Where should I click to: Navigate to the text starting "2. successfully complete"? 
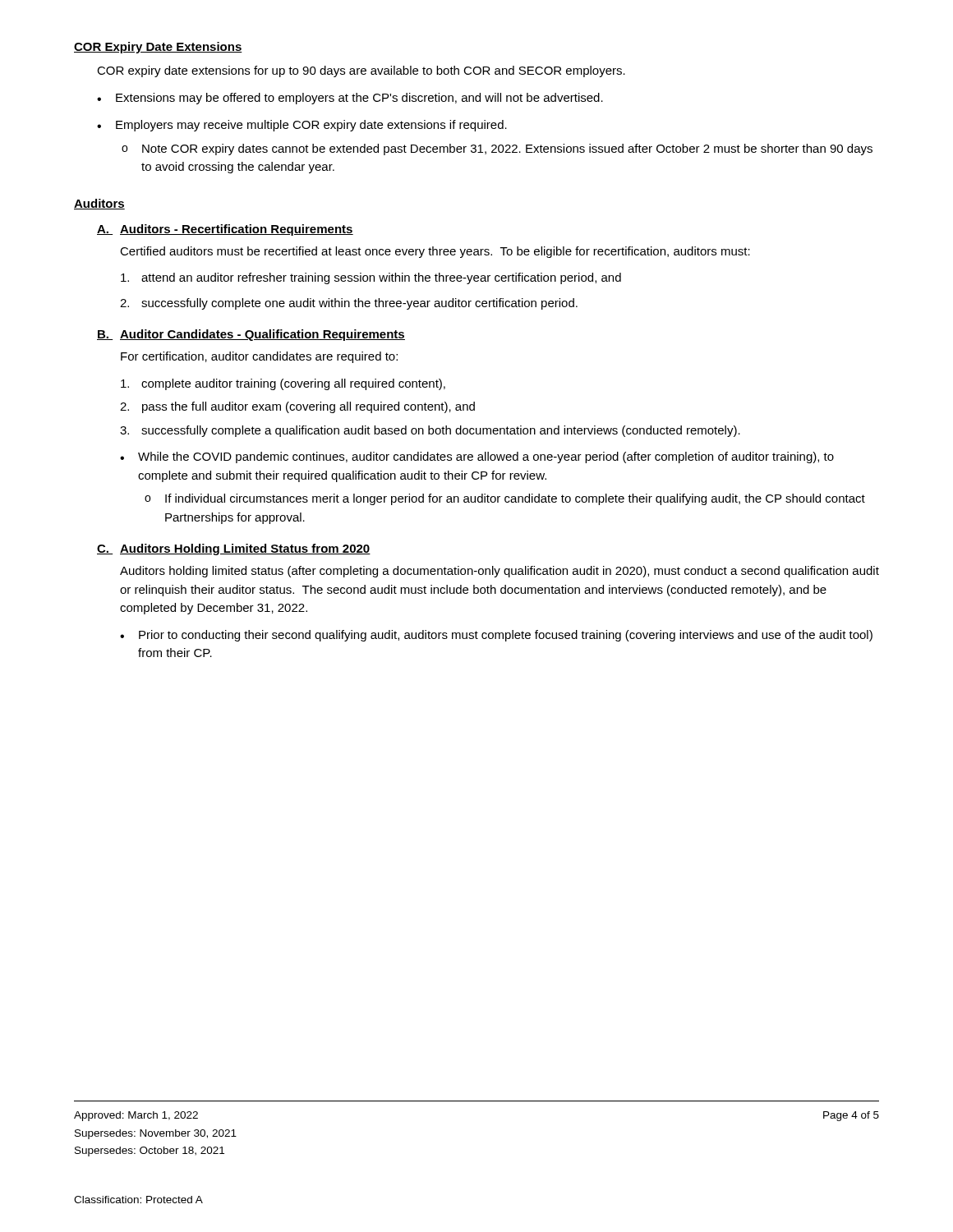(500, 303)
